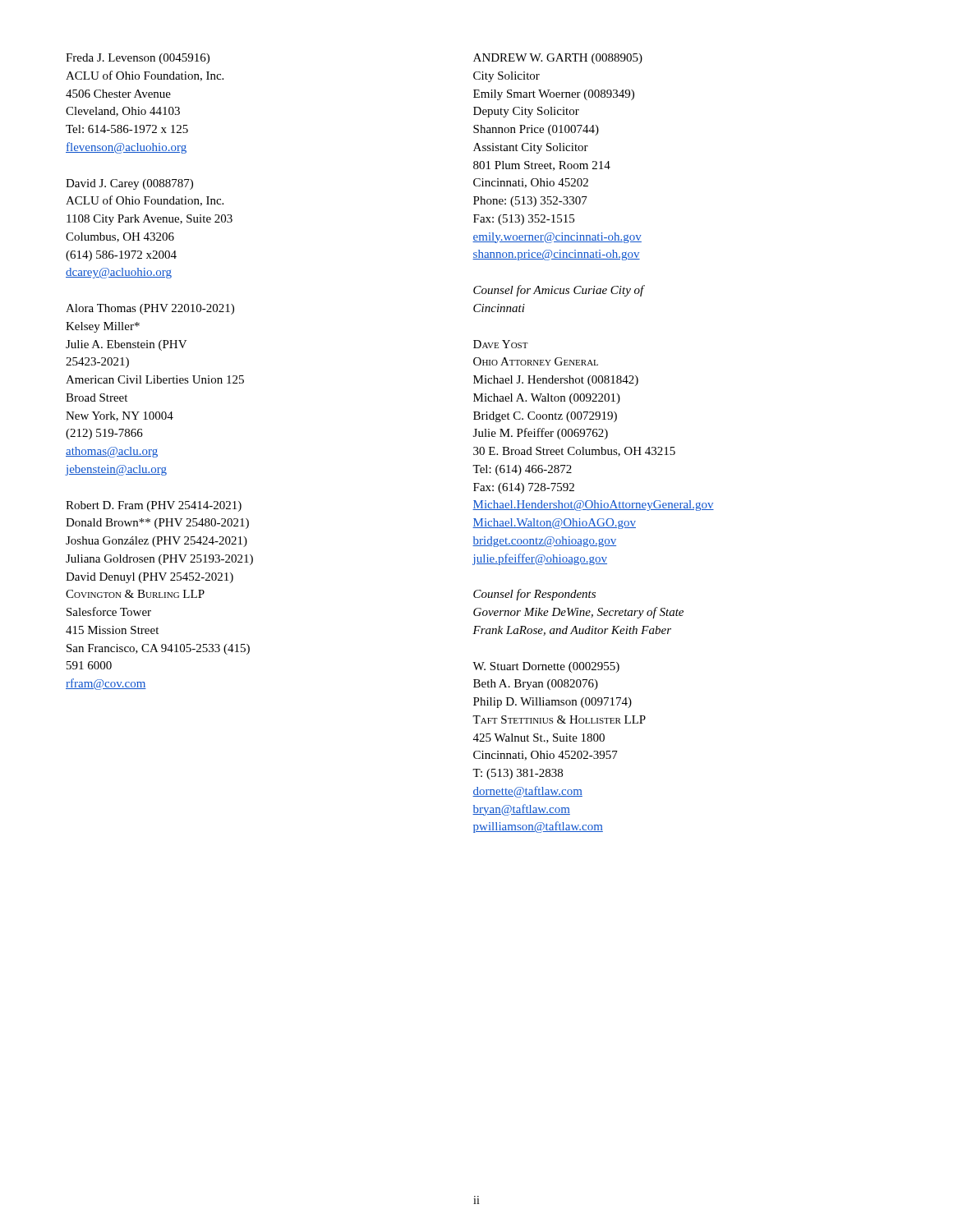Locate the text block with the text "W. Stuart Dornette (0002955) Beth A. Bryan"

[559, 746]
